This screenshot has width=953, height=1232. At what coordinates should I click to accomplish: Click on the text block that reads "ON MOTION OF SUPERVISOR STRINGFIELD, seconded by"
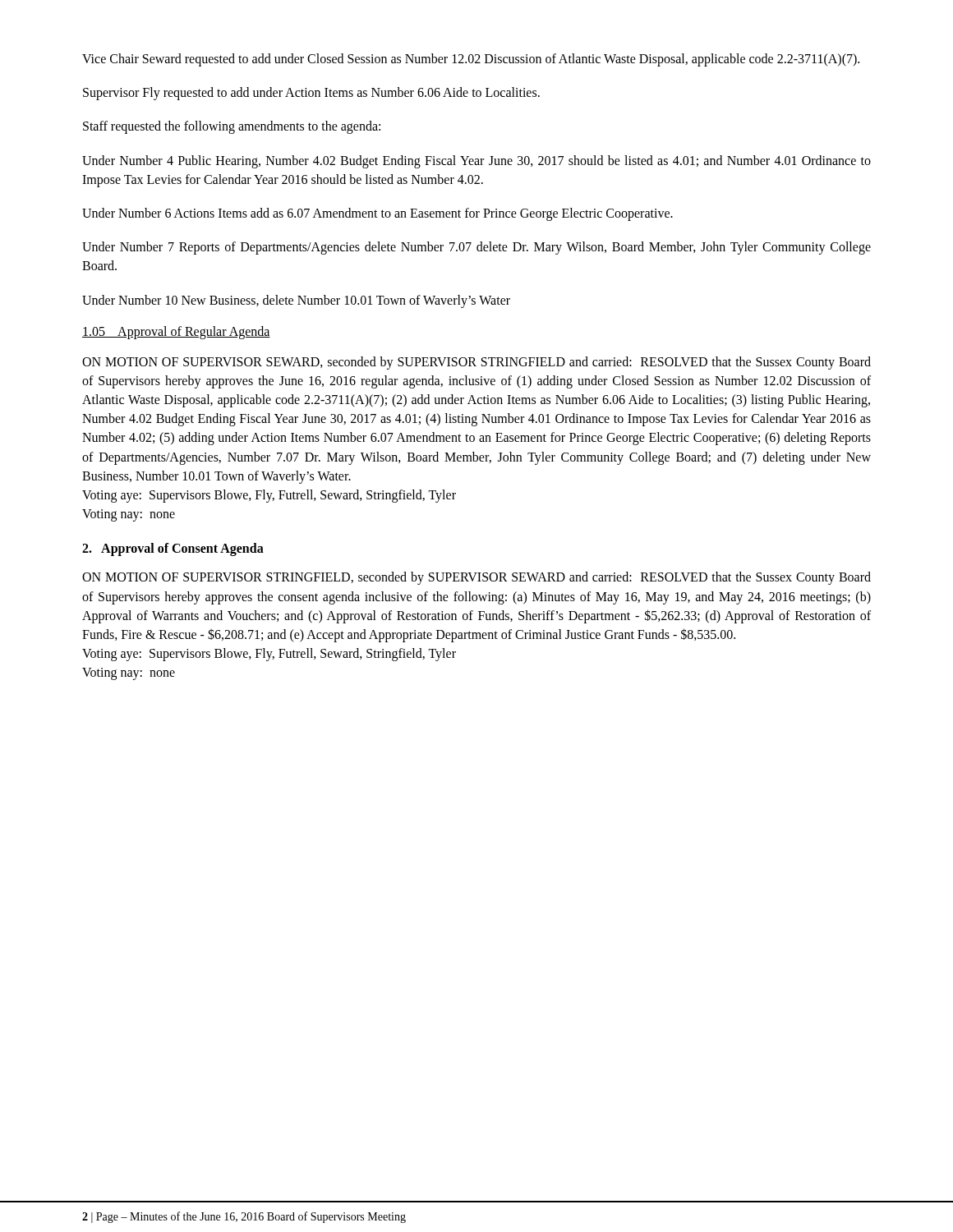476,625
